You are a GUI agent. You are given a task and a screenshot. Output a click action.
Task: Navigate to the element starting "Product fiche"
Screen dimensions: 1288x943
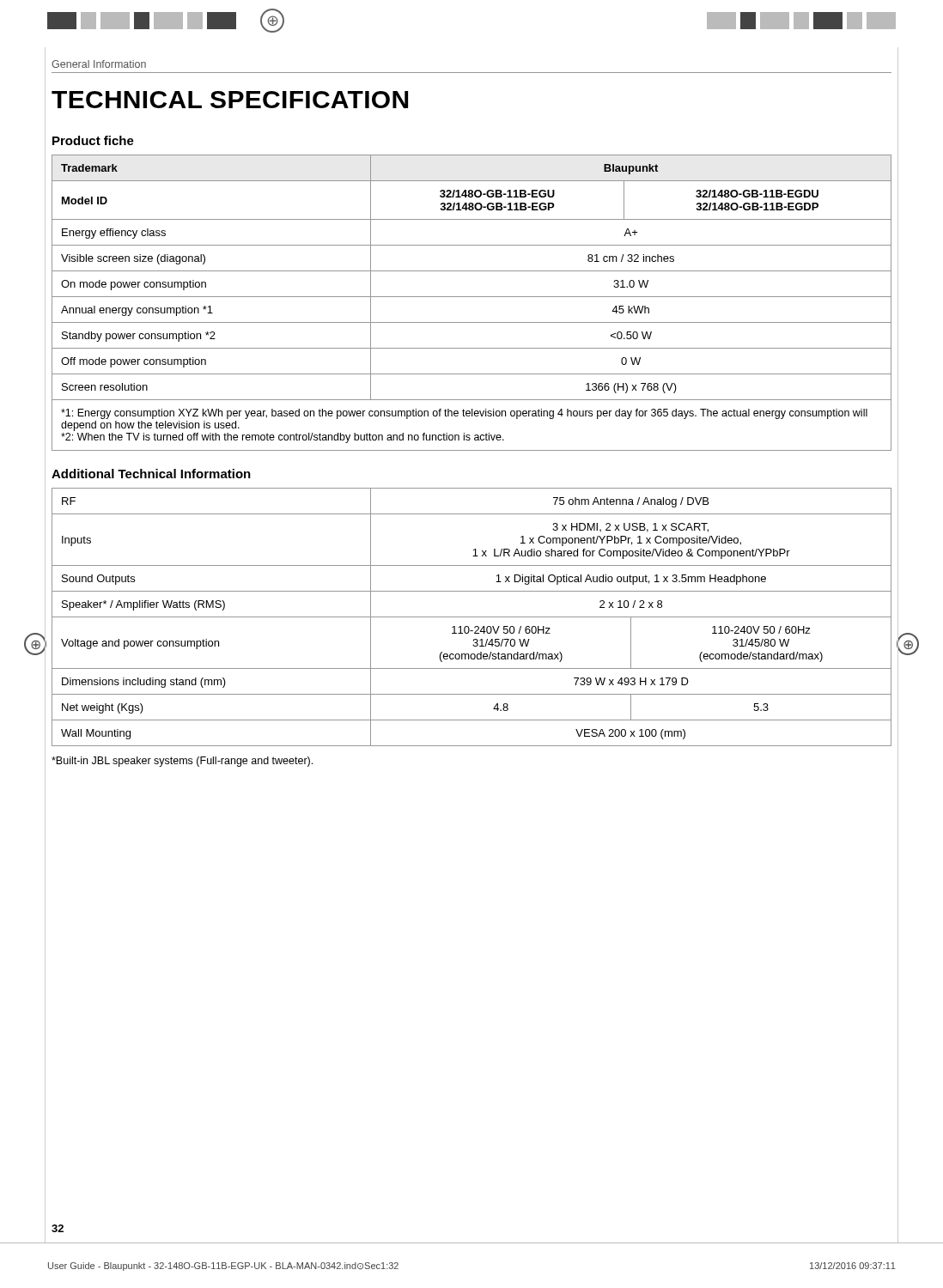[93, 140]
